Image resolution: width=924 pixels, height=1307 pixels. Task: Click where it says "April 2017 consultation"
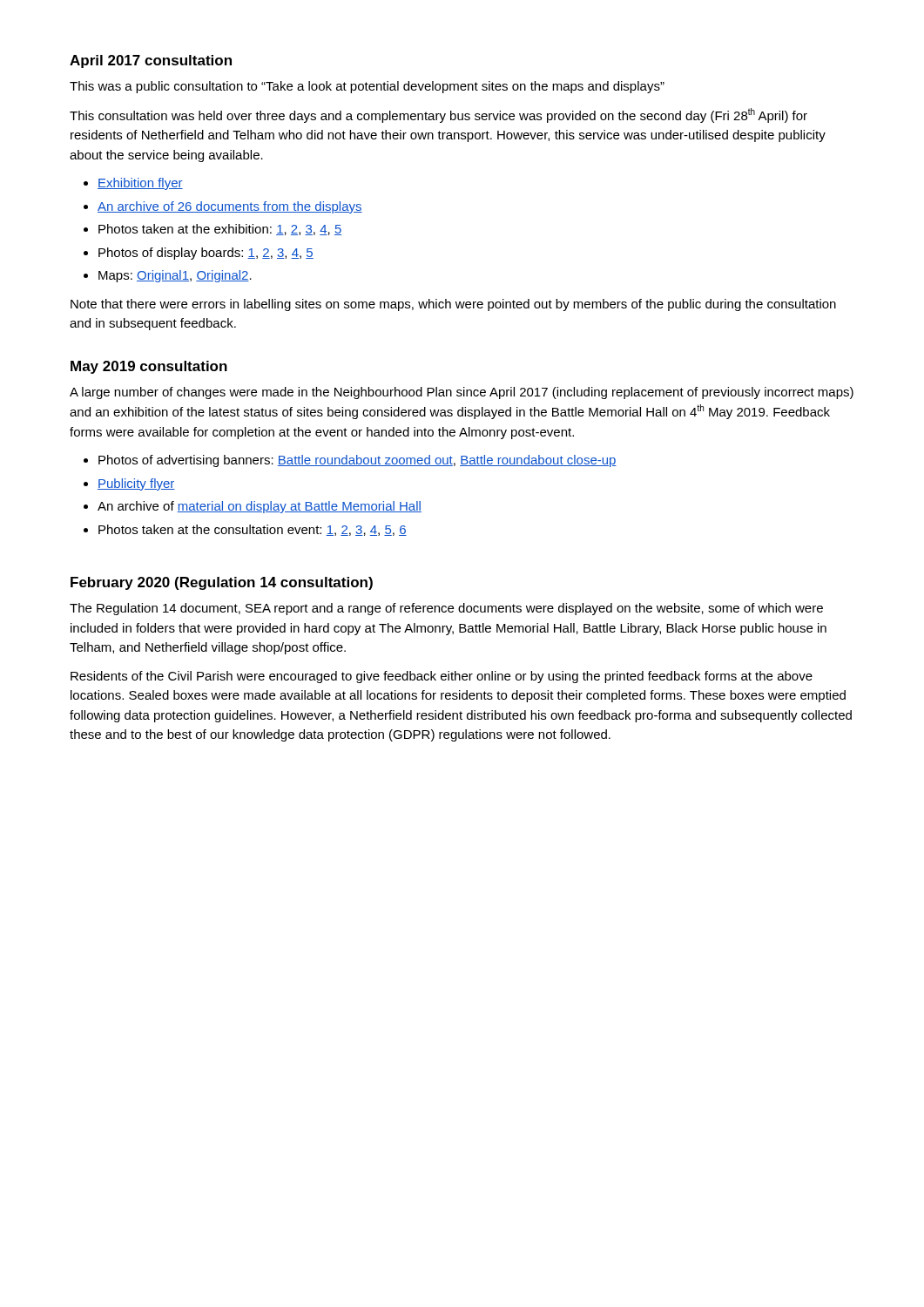(x=151, y=61)
